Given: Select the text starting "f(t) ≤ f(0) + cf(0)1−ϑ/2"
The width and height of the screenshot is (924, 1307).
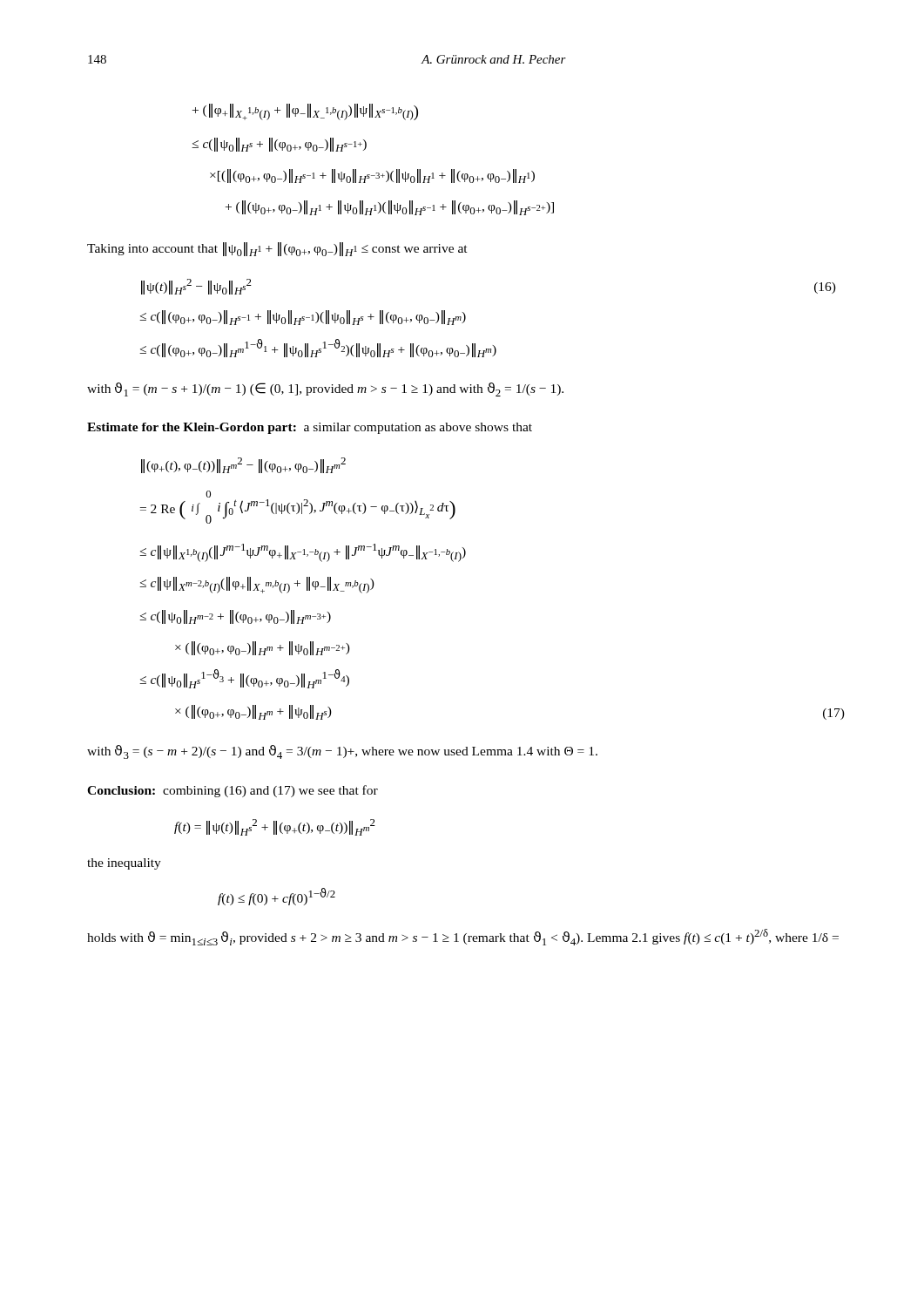Looking at the screenshot, I should pyautogui.click(x=277, y=896).
